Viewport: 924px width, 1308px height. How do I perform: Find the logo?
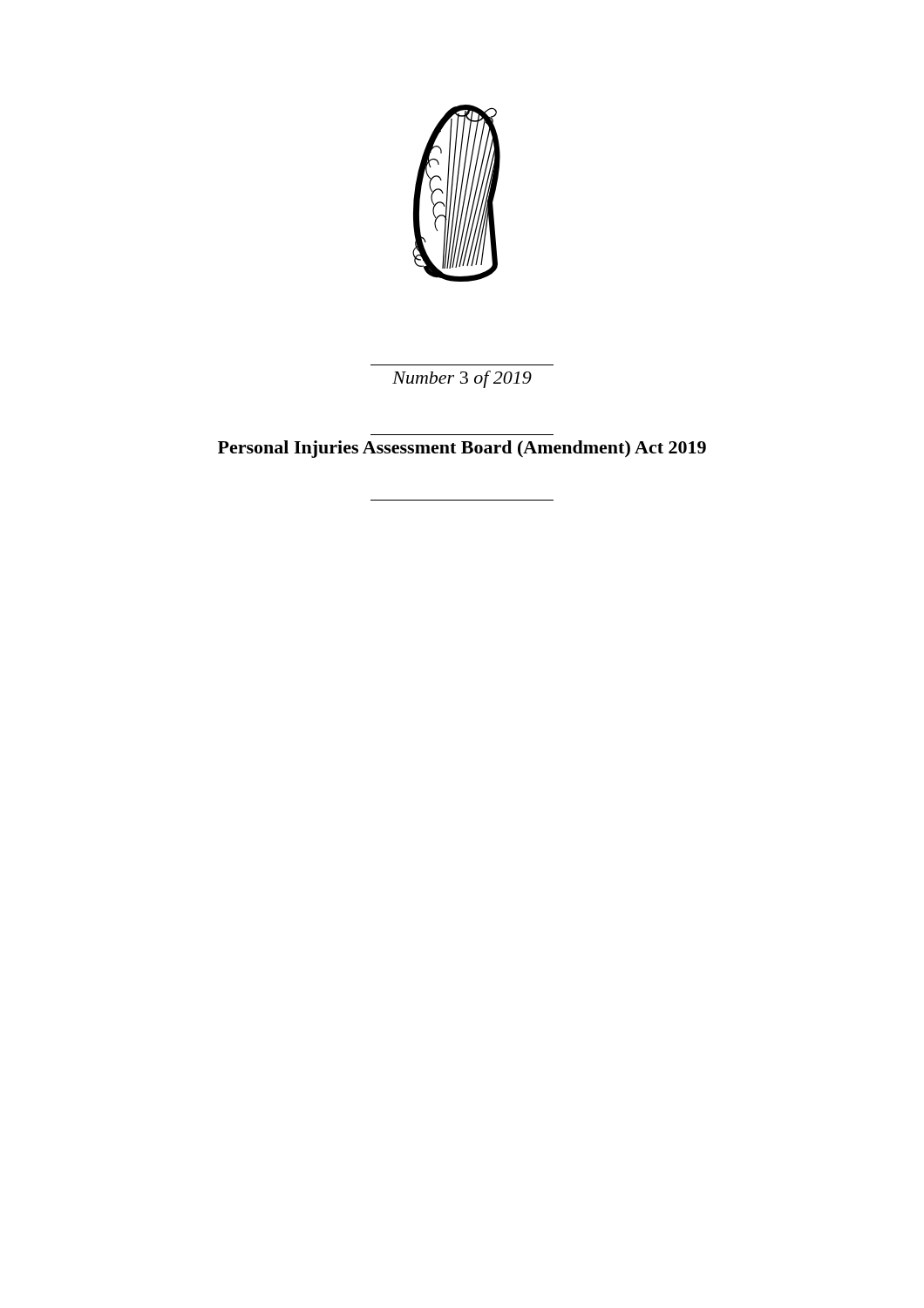click(462, 201)
